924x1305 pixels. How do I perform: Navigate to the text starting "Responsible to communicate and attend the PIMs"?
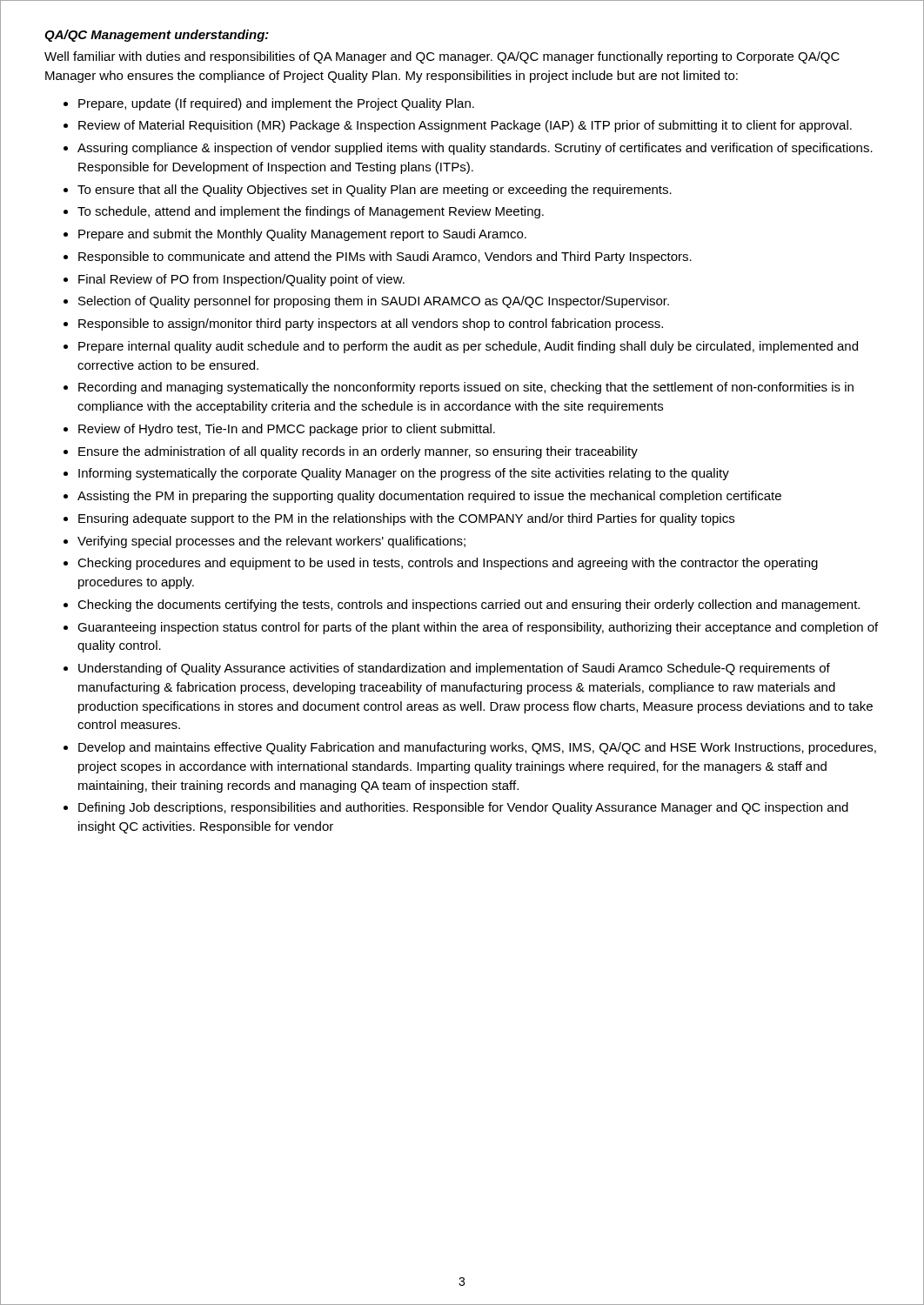(385, 256)
